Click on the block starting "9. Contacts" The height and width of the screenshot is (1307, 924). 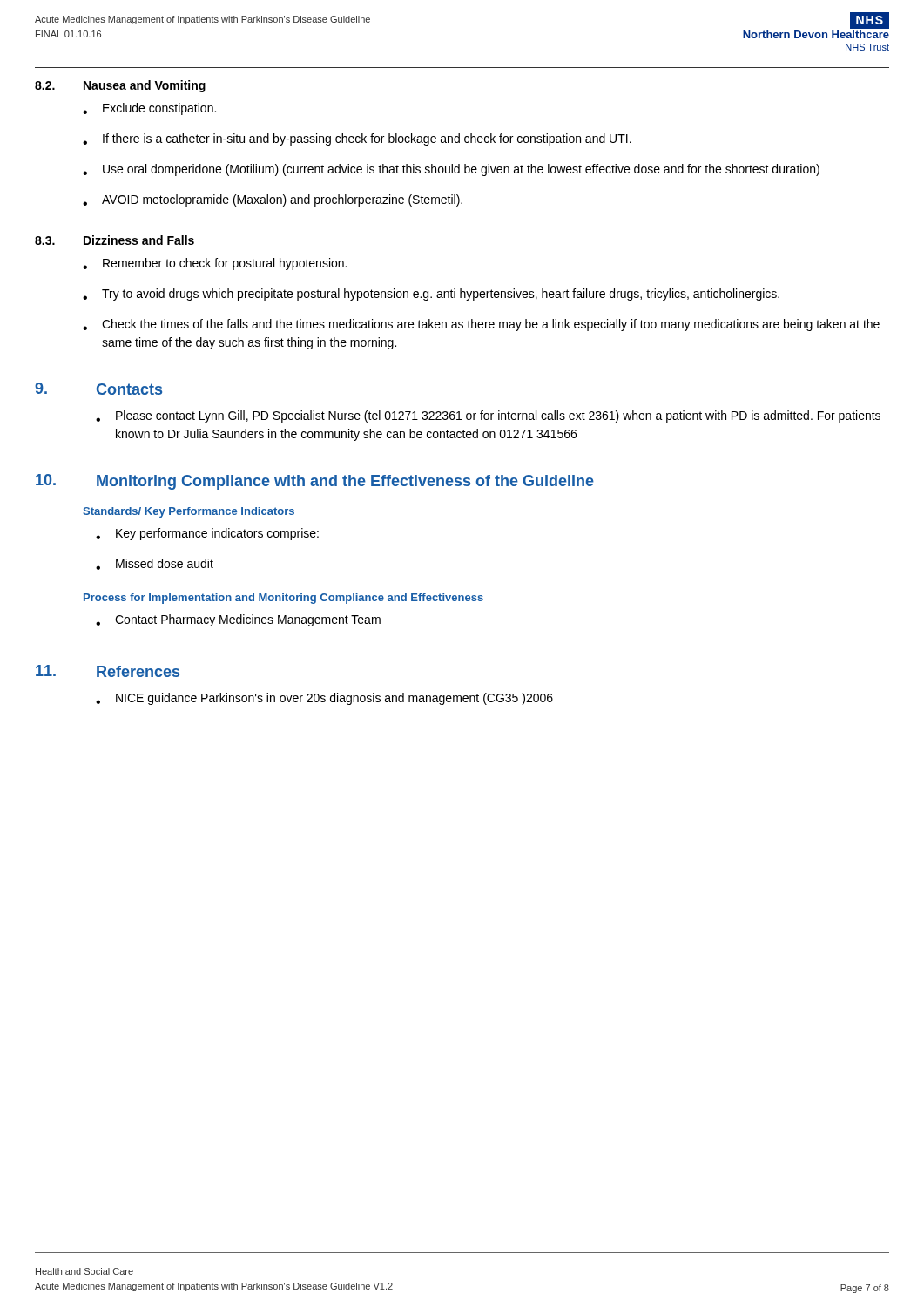(x=99, y=390)
